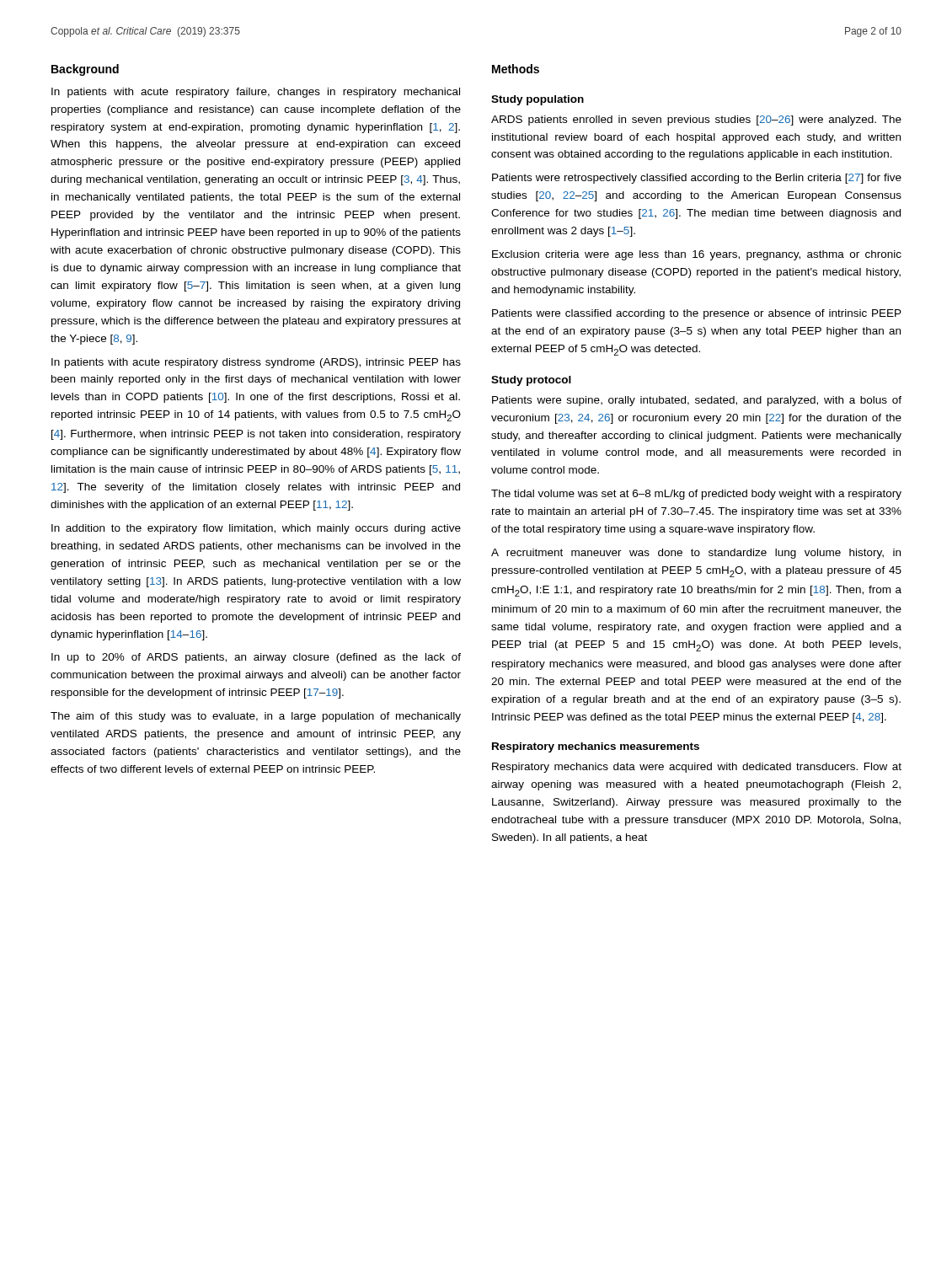Find the block starting "In patients with acute respiratory distress syndrome (ARDS),"
This screenshot has height=1264, width=952.
tap(256, 434)
